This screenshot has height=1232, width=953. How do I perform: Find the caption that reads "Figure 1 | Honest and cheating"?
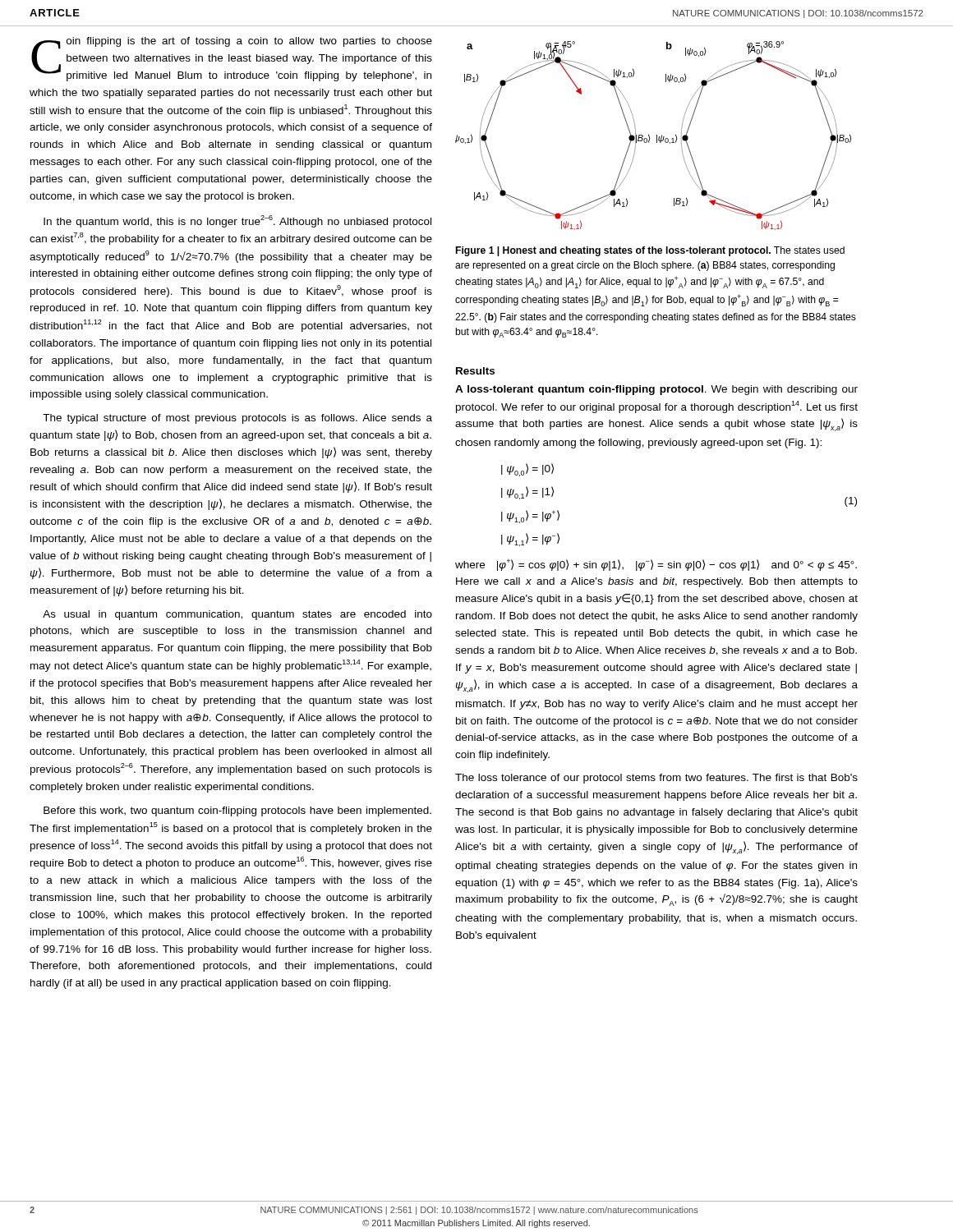pos(656,292)
